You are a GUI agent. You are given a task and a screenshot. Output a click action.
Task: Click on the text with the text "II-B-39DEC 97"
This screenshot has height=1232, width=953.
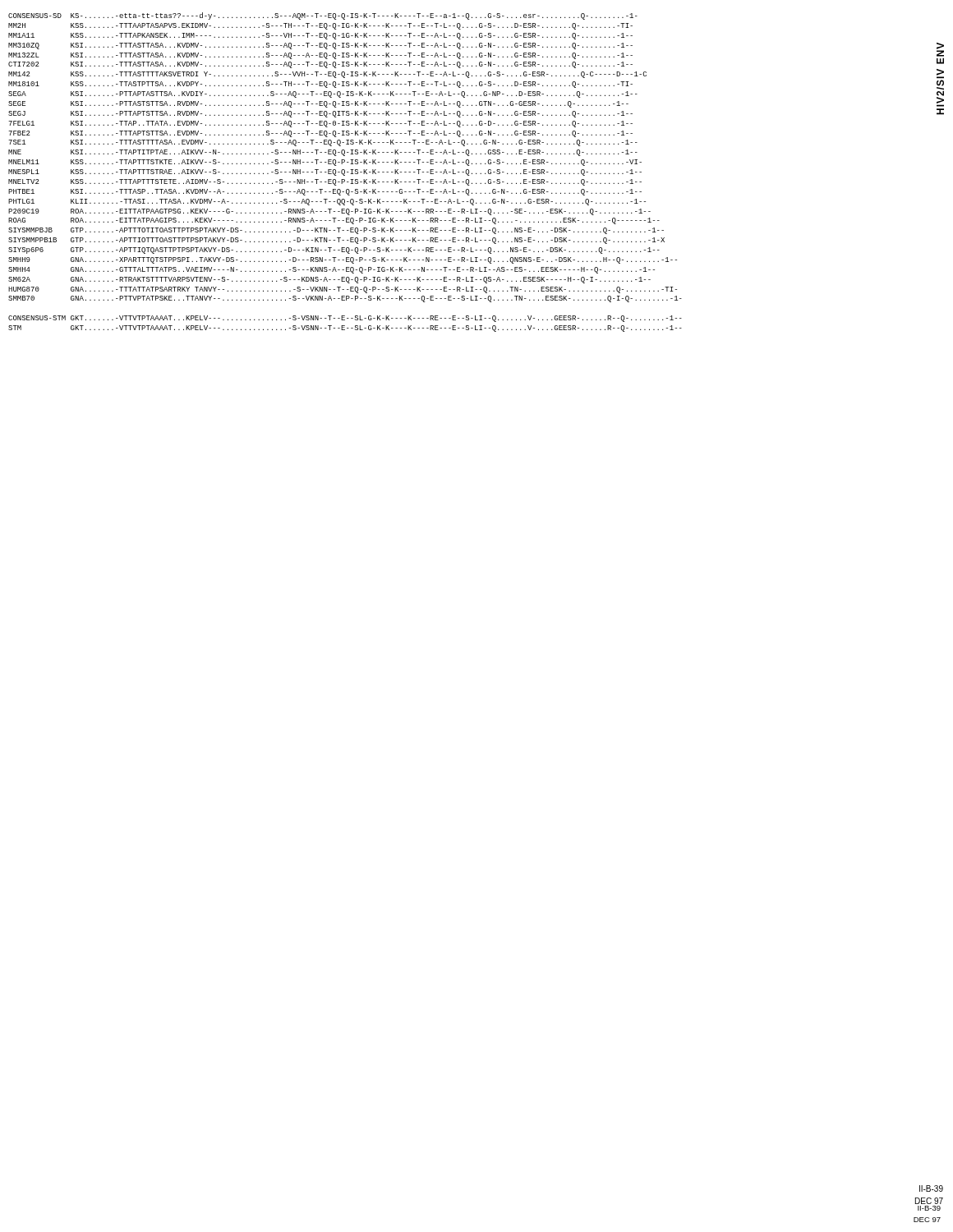point(929,1195)
